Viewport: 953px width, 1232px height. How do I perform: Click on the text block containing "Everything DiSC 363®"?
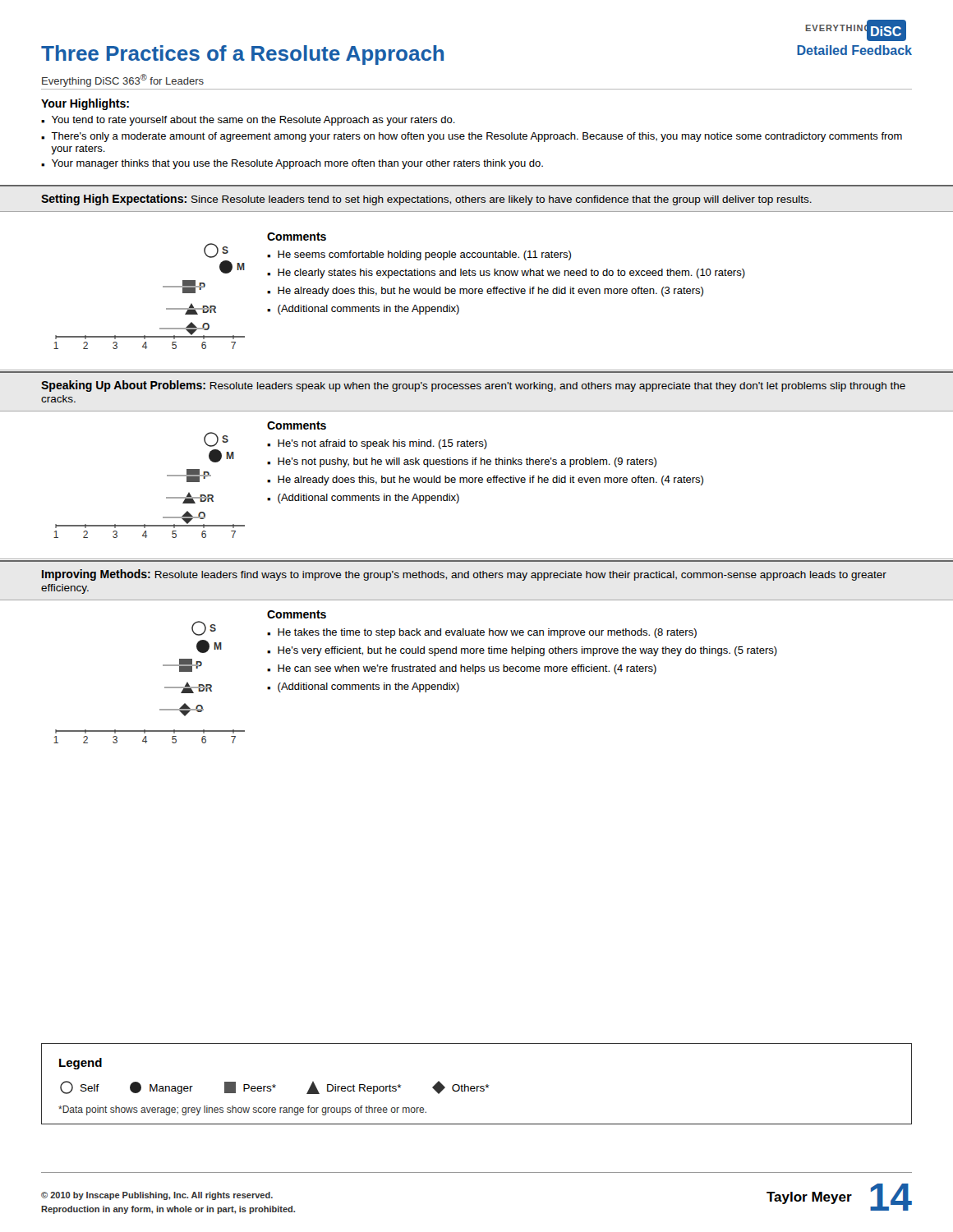click(122, 80)
